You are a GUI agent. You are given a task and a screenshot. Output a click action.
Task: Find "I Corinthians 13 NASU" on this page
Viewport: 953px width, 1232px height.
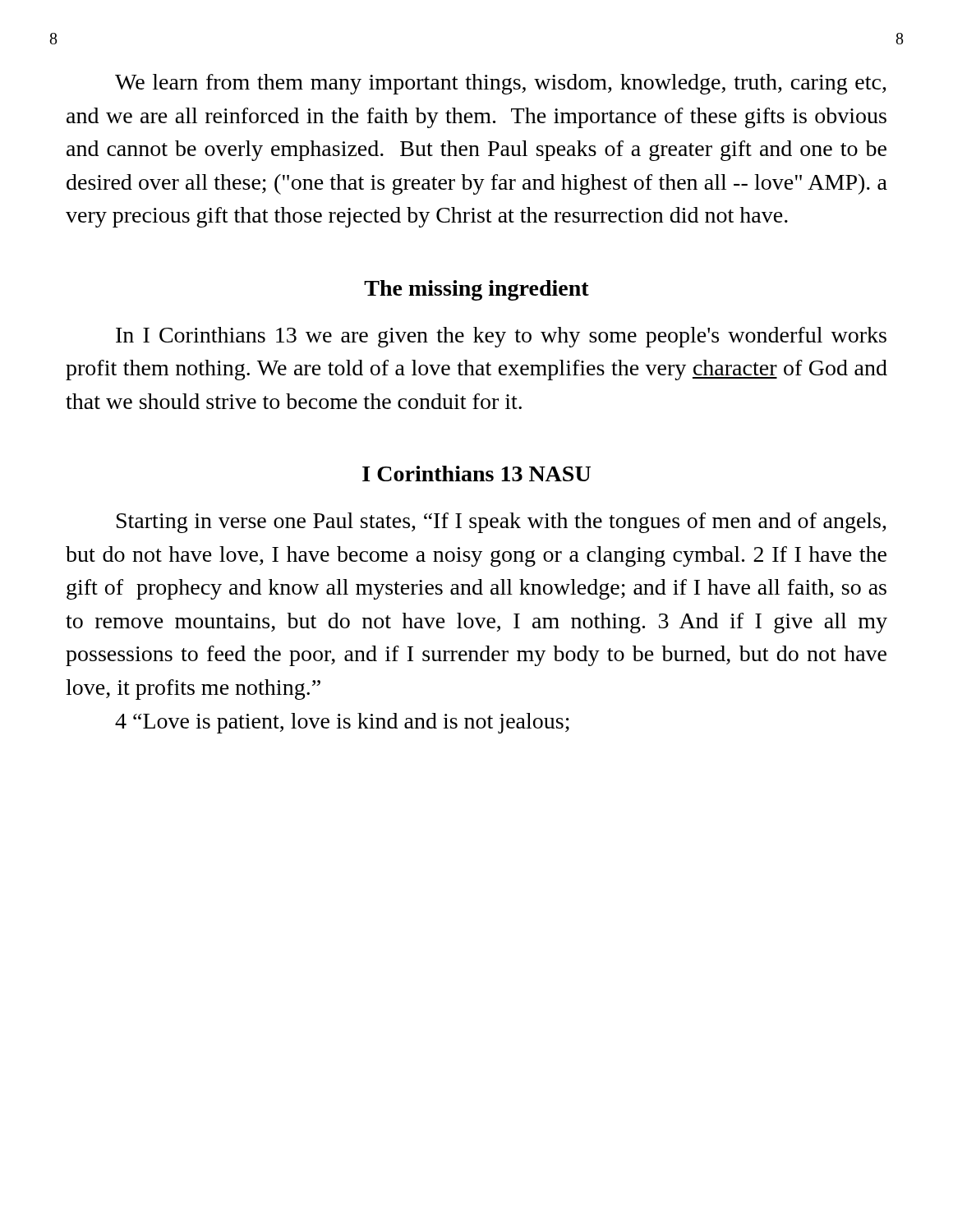(476, 474)
